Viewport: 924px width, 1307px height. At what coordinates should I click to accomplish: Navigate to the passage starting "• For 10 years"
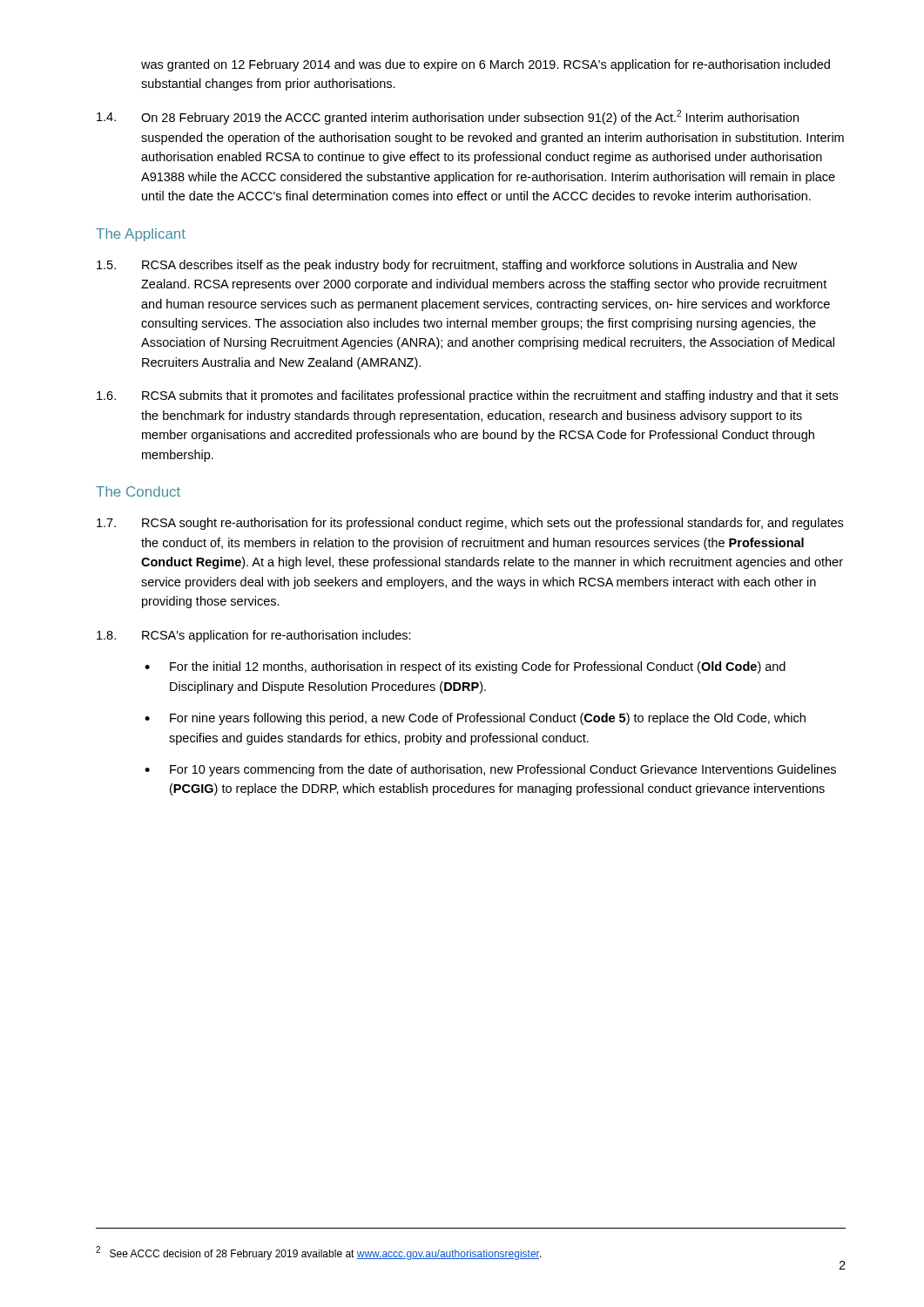pos(493,779)
